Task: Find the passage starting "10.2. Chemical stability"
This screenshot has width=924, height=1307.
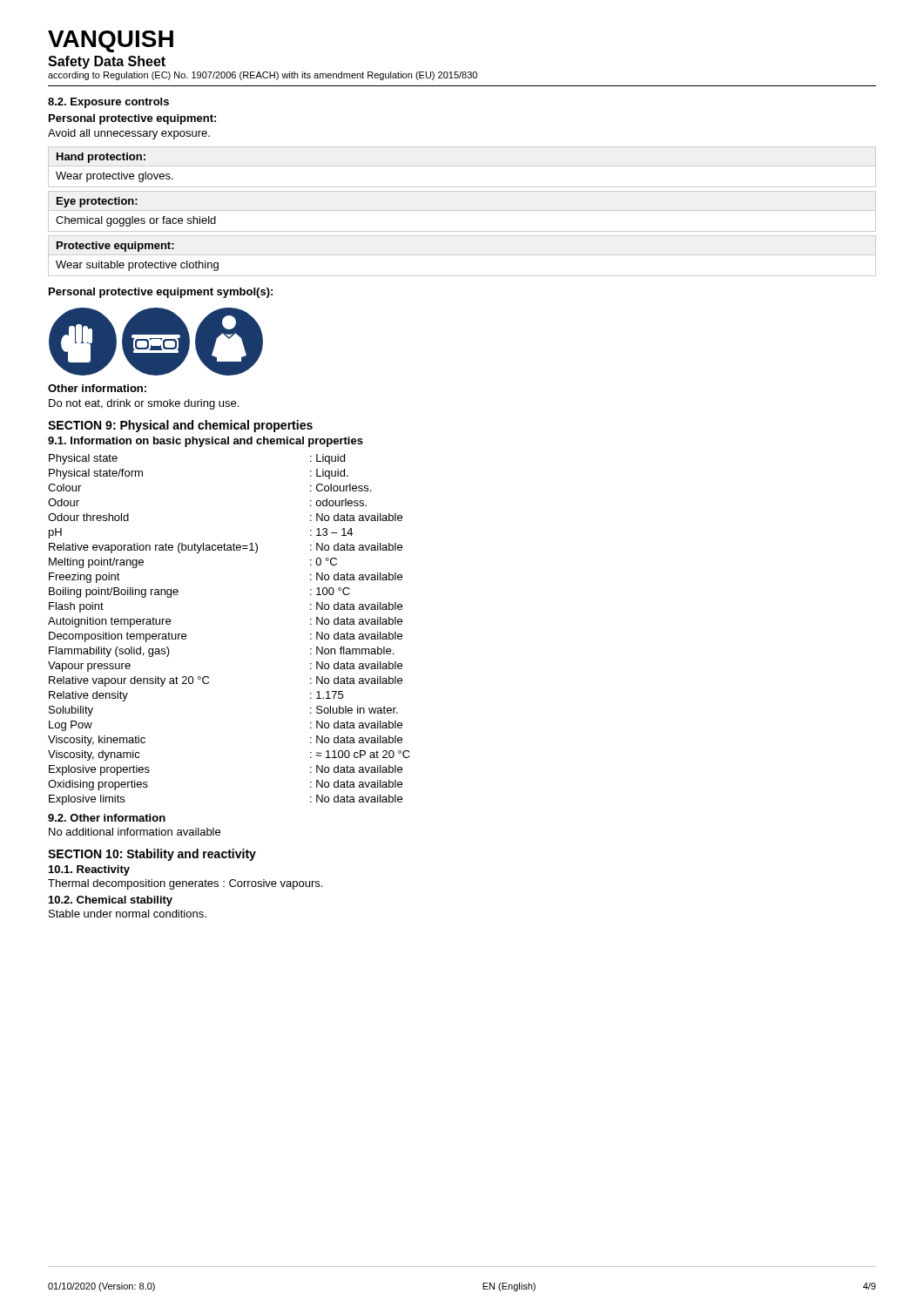Action: (110, 900)
